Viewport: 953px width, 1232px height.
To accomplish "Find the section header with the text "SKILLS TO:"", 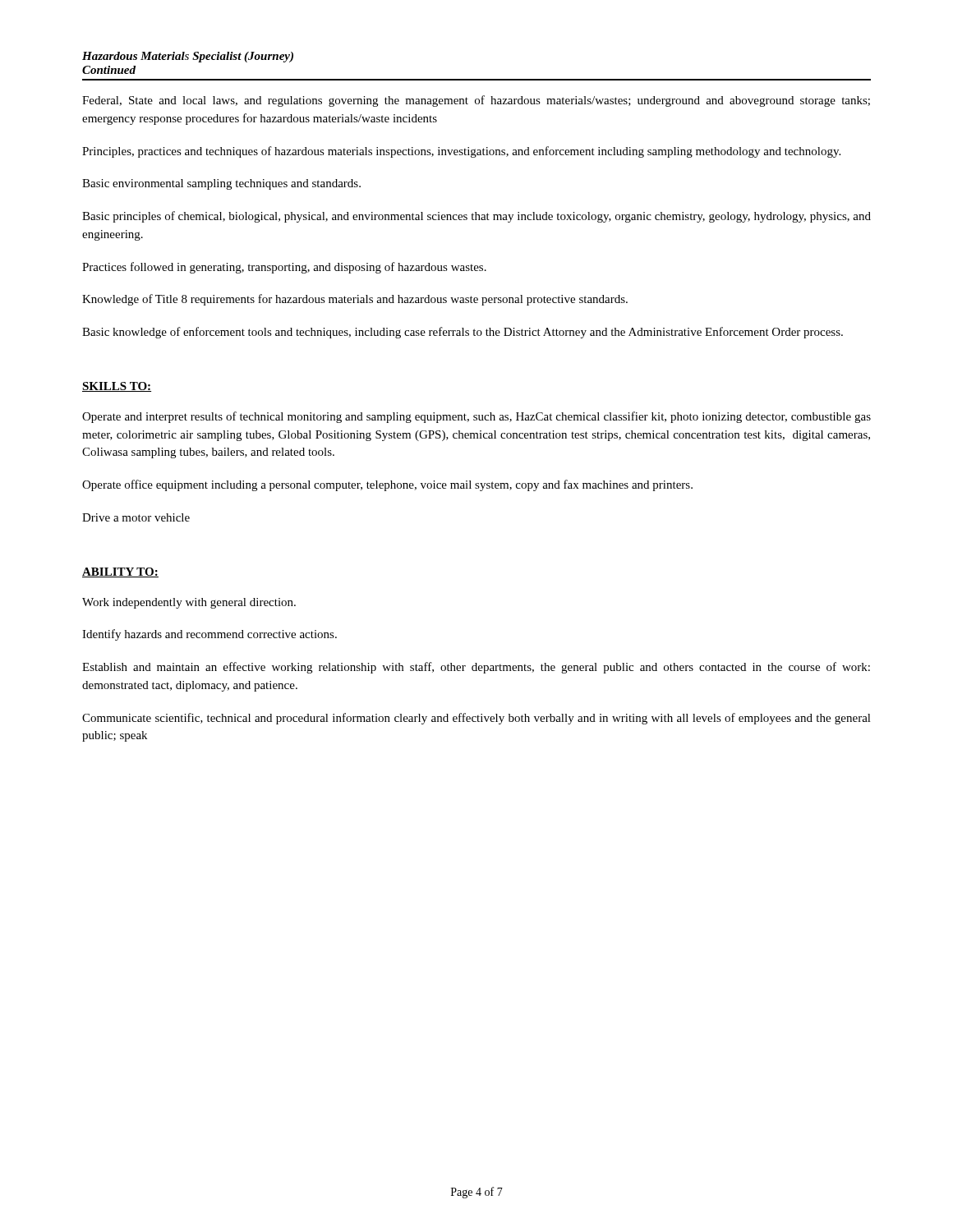I will click(x=117, y=386).
